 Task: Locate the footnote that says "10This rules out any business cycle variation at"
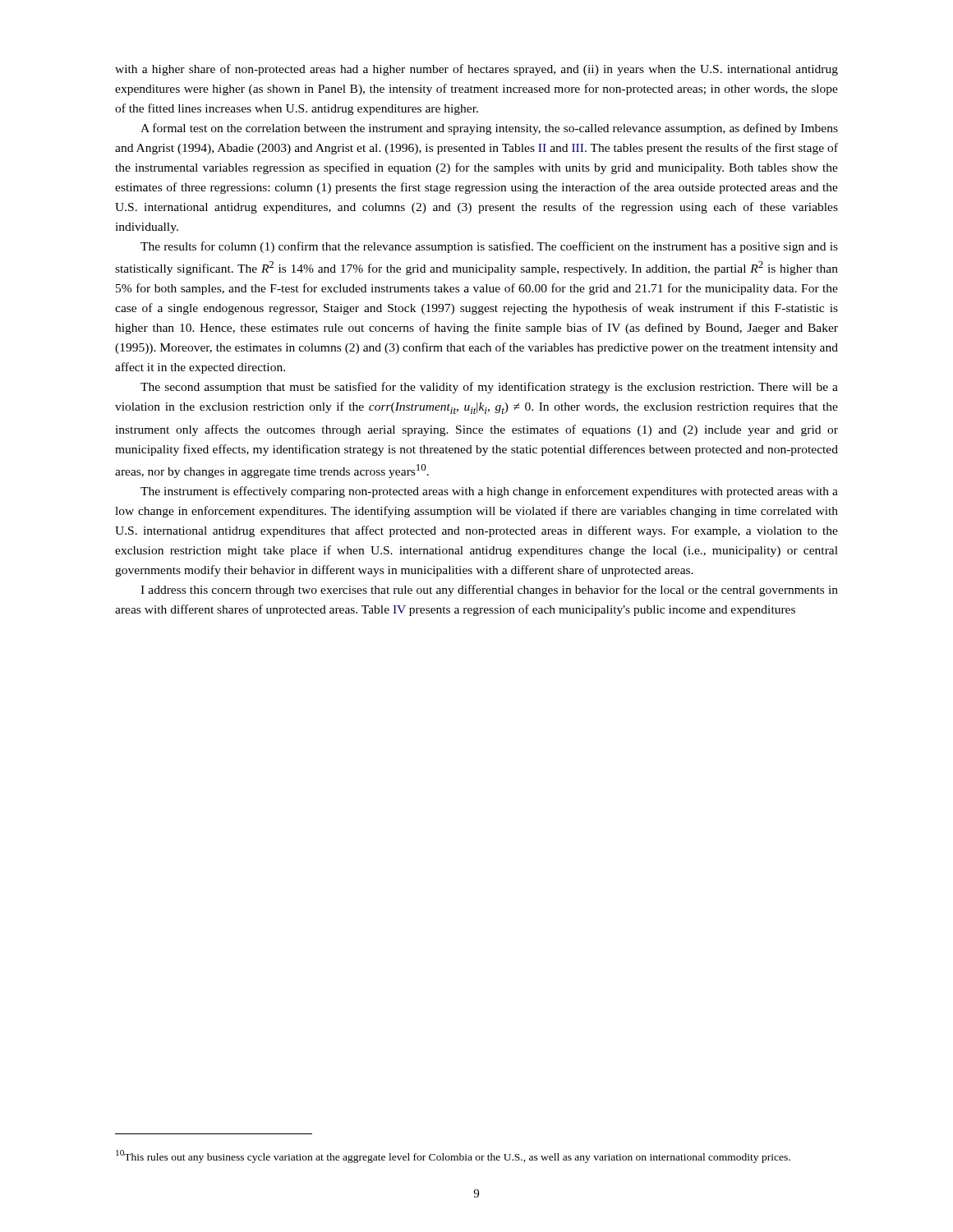[476, 1155]
